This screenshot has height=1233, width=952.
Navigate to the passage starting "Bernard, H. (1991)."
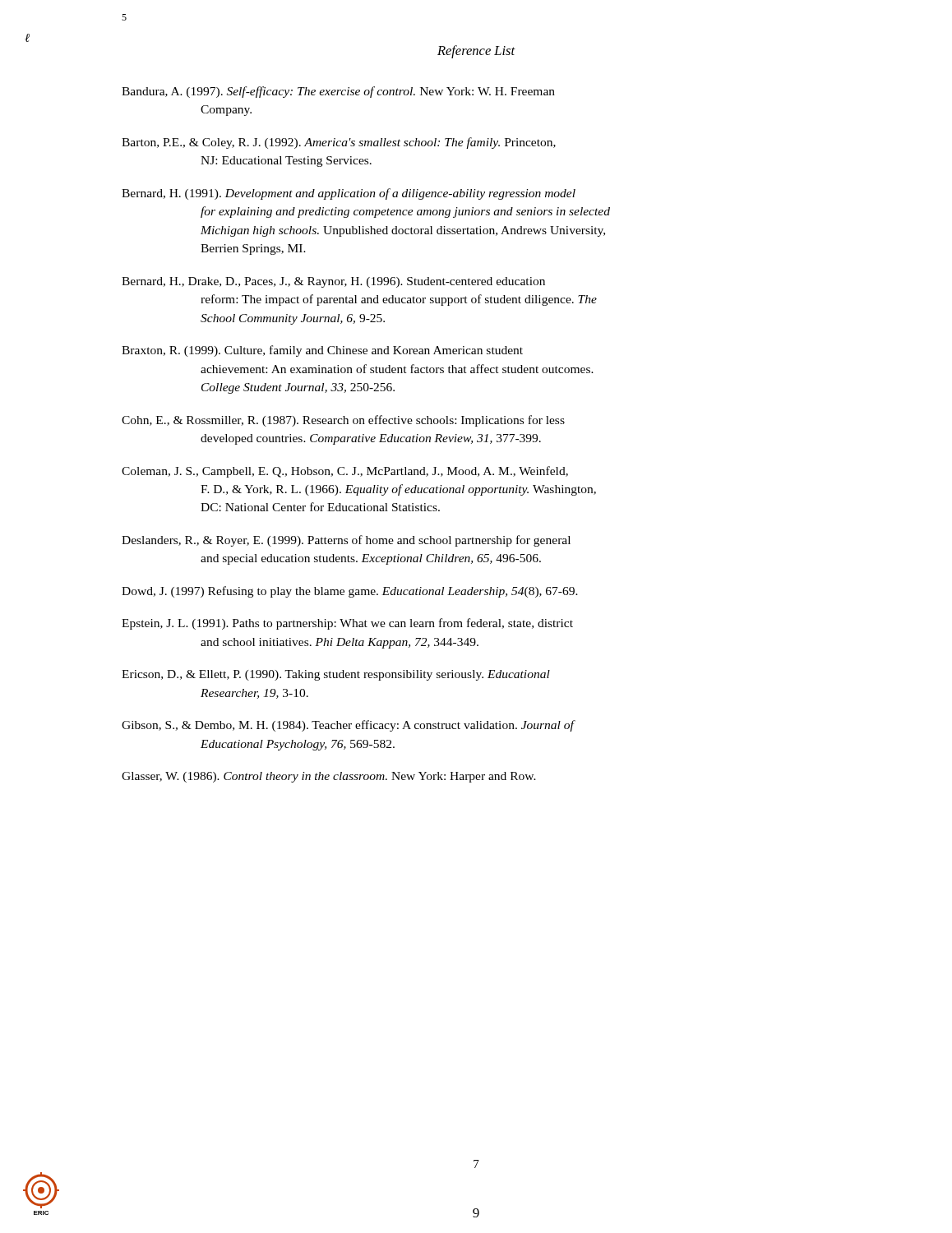click(x=501, y=222)
